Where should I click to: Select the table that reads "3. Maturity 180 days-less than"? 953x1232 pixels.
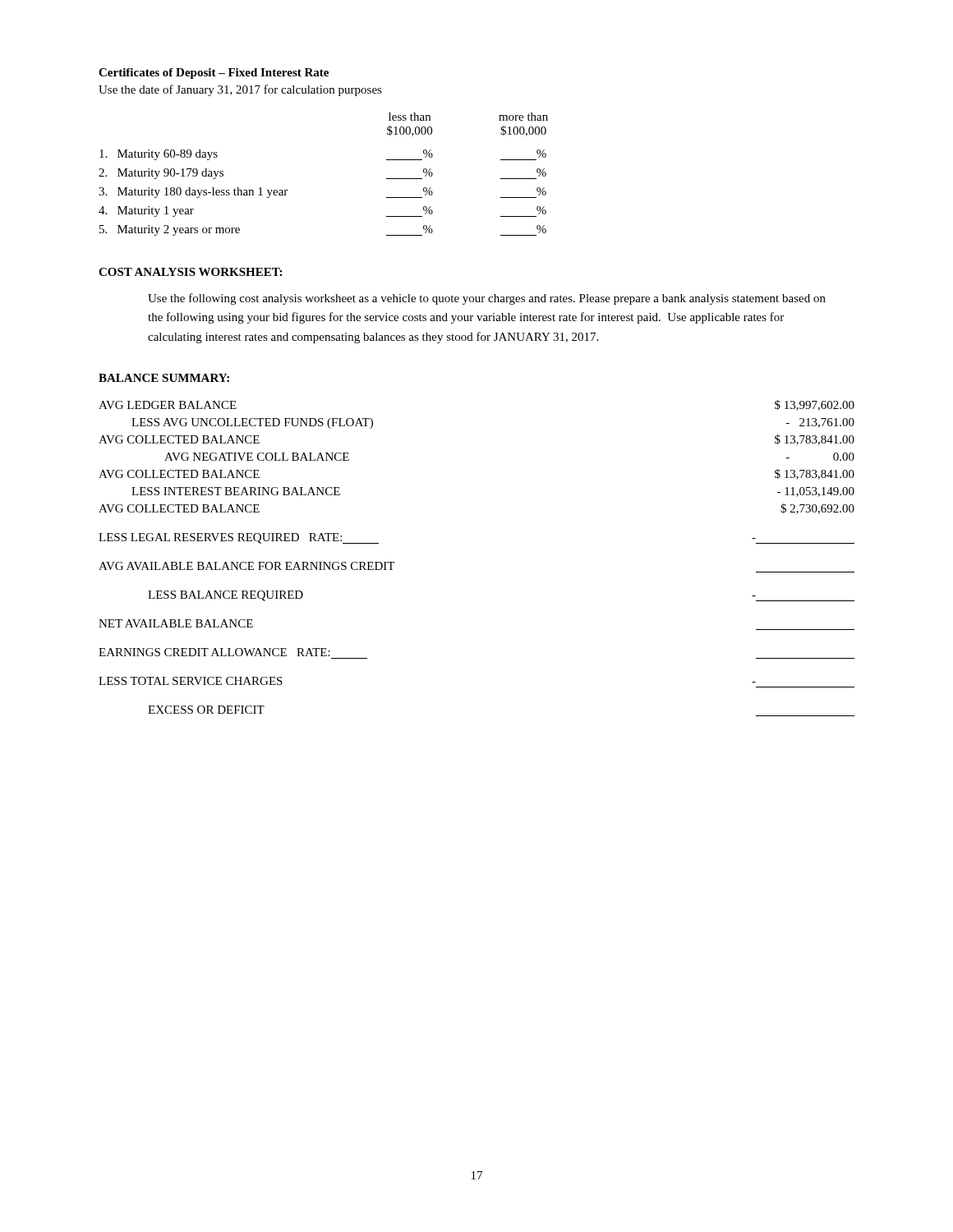476,175
